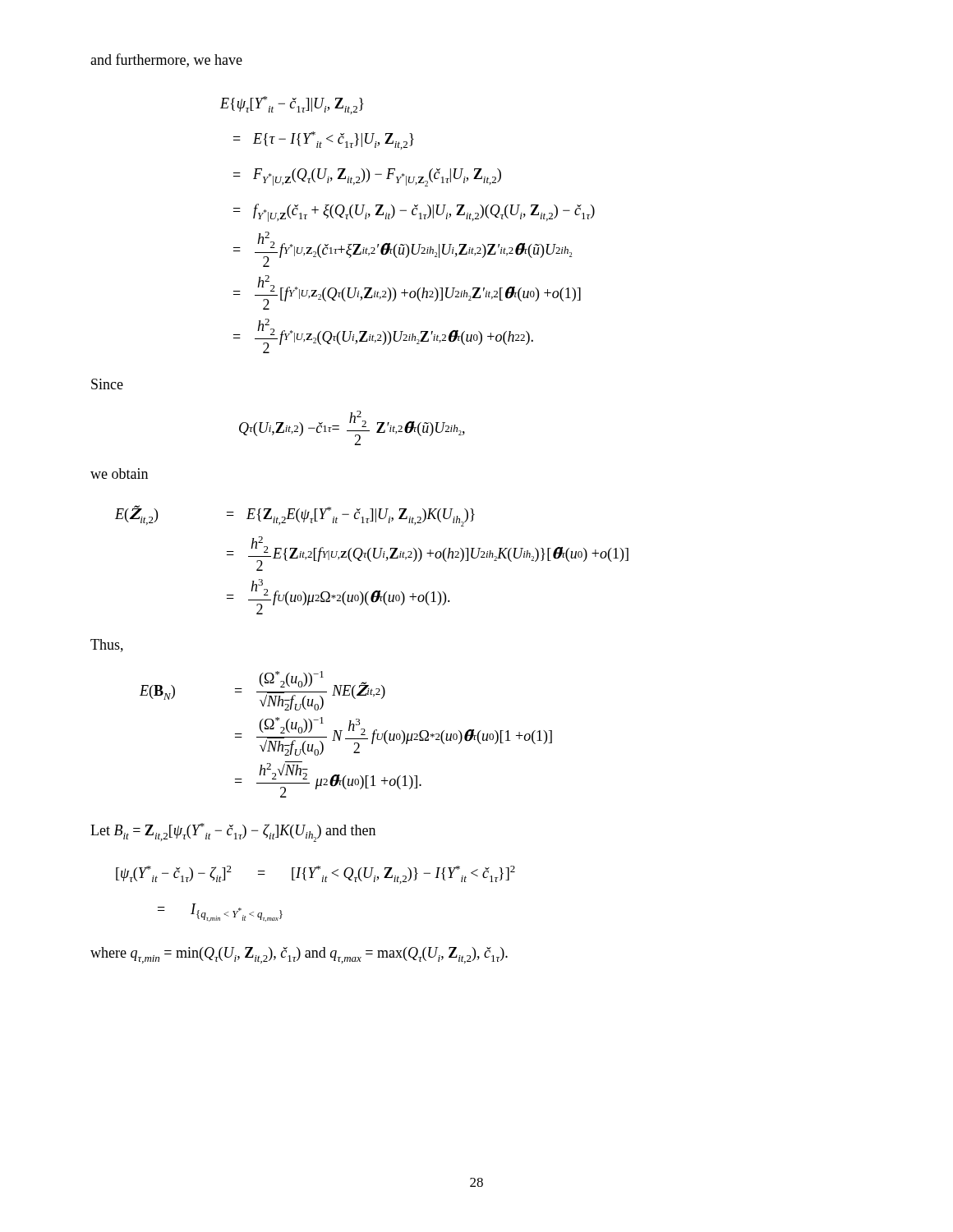Select the text block containing "and furthermore, we"
This screenshot has height=1232, width=953.
166,60
